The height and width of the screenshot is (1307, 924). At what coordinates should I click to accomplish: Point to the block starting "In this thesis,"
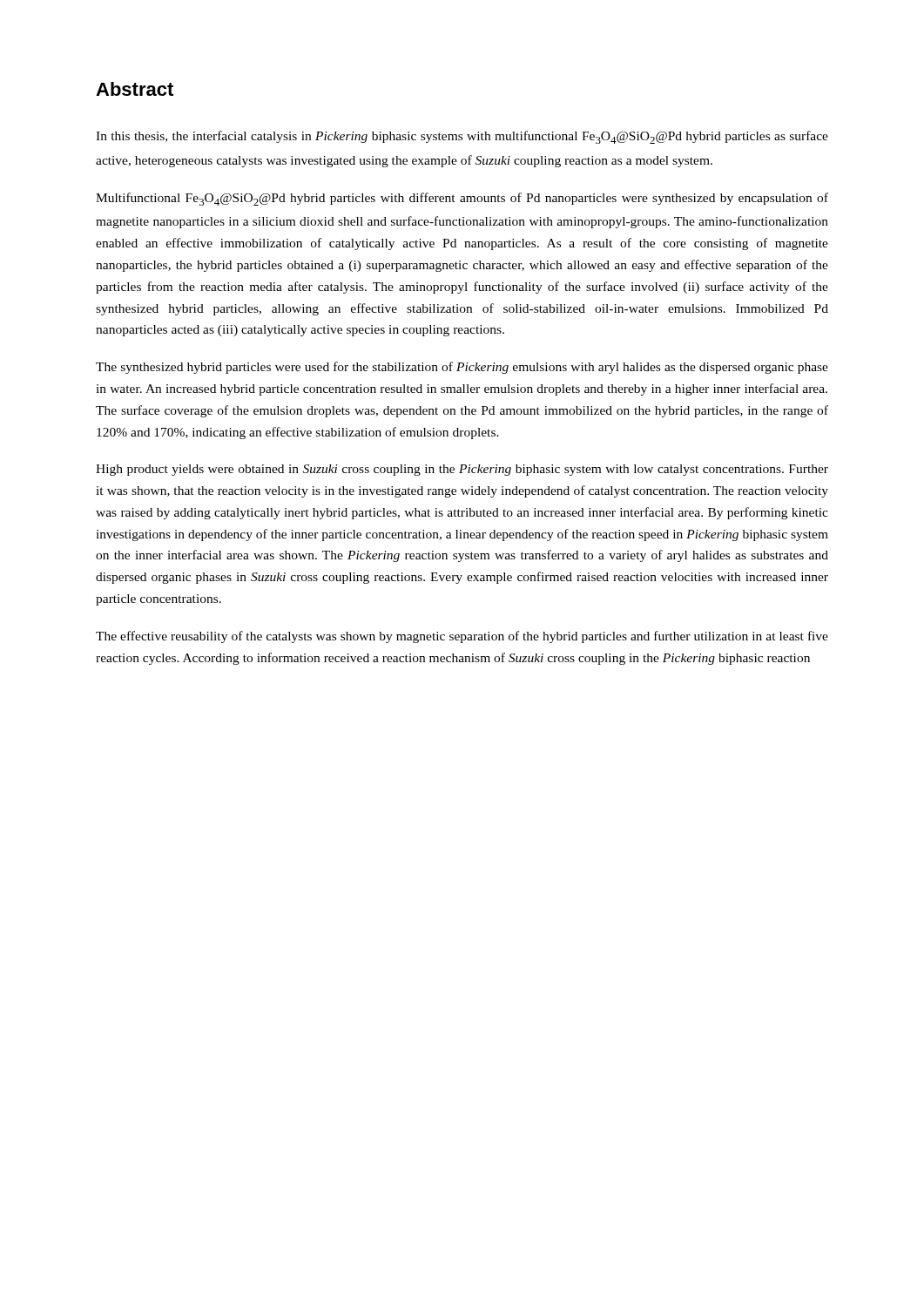click(462, 148)
